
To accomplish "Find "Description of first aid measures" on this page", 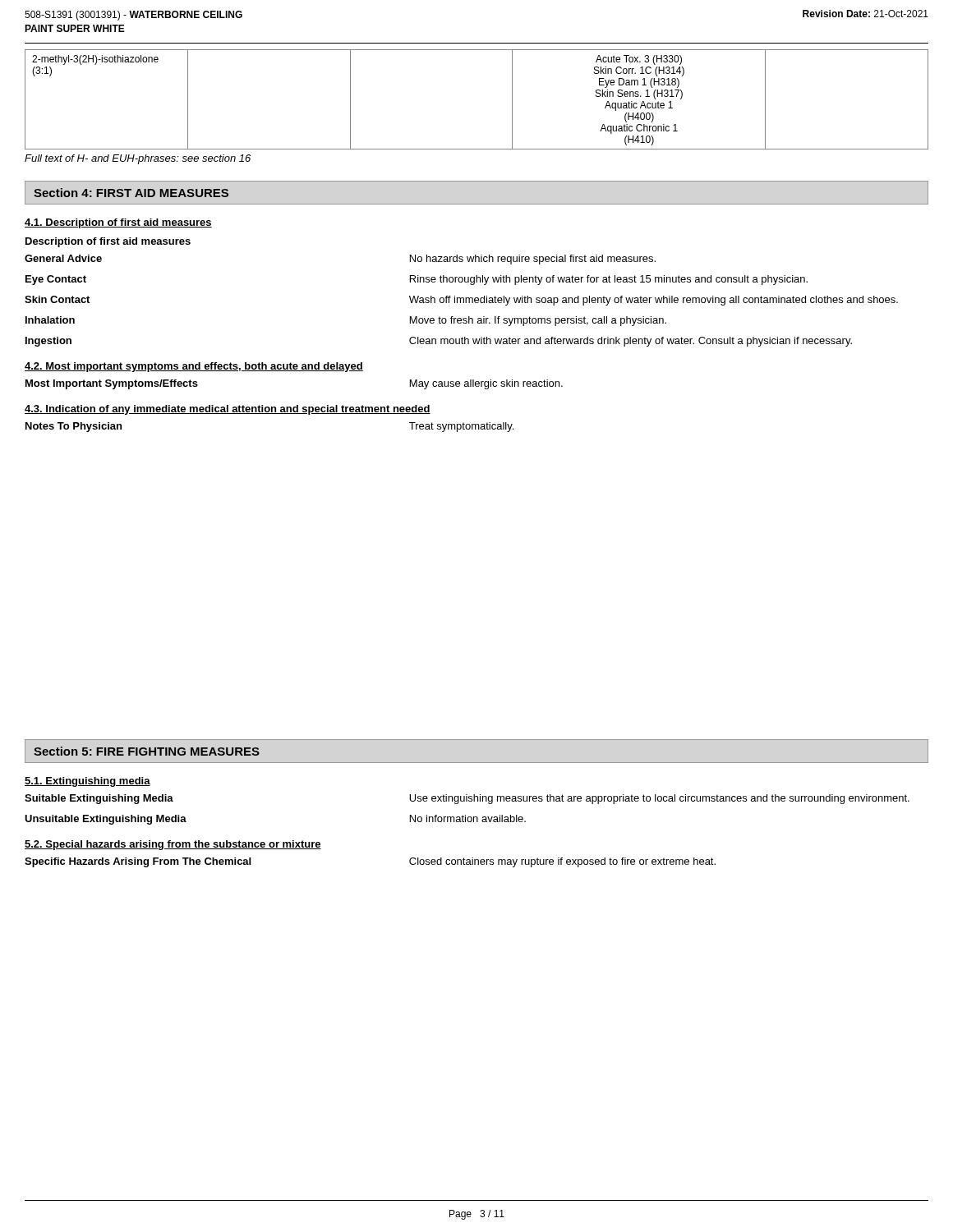I will click(x=108, y=241).
